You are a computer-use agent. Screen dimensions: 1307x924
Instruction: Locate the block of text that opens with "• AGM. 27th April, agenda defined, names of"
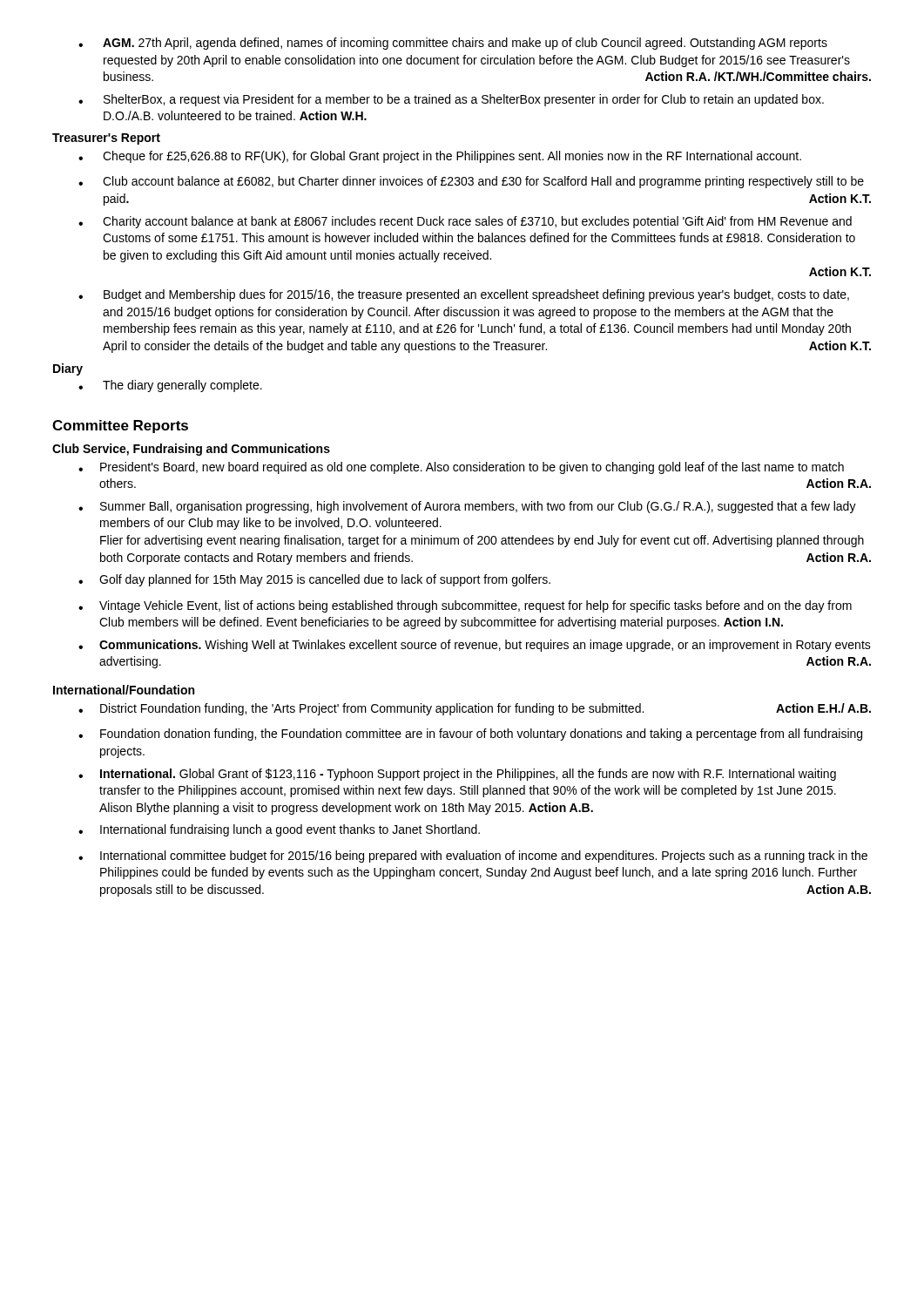[475, 61]
